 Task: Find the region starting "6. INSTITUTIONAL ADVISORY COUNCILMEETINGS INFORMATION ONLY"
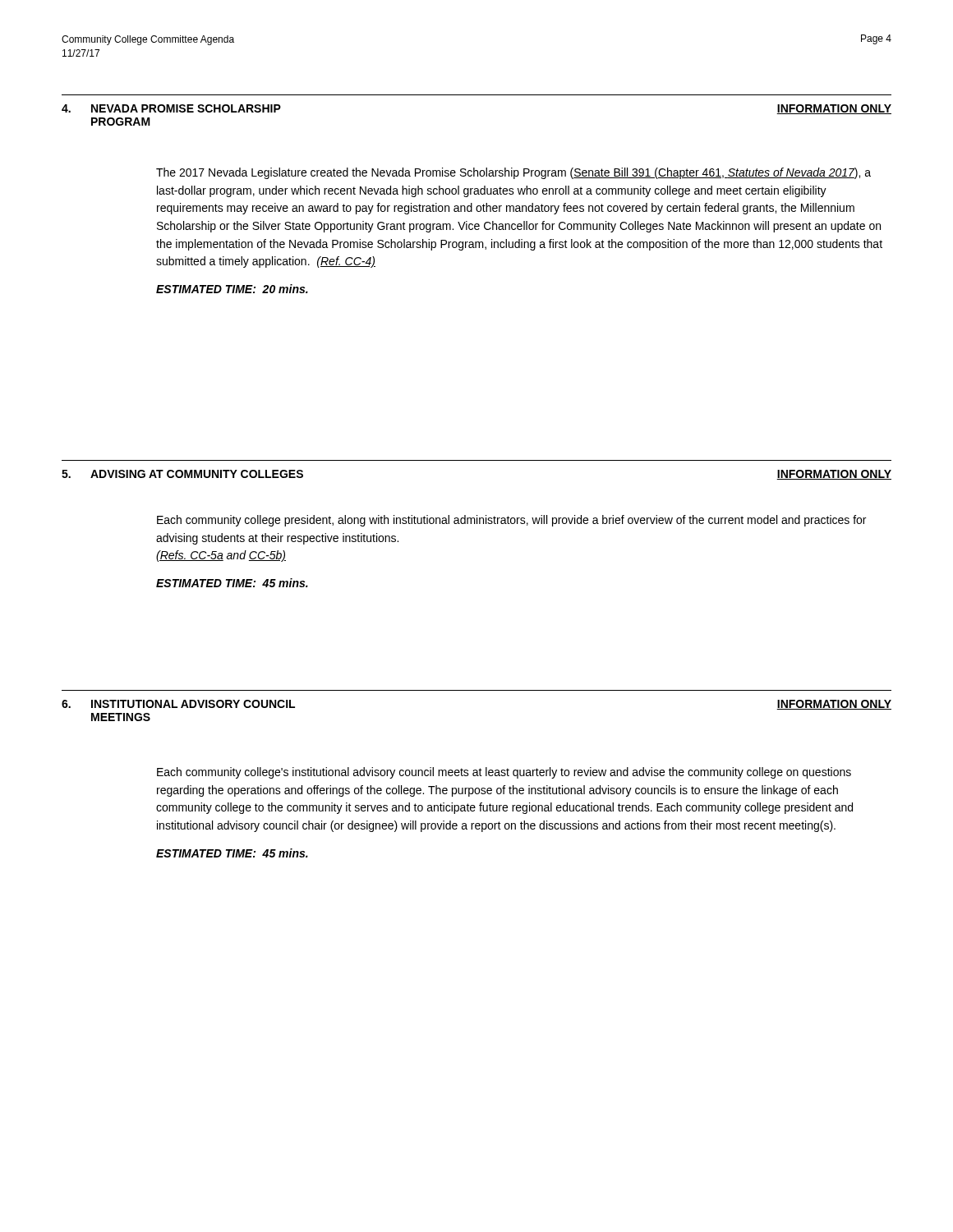[x=191, y=704]
